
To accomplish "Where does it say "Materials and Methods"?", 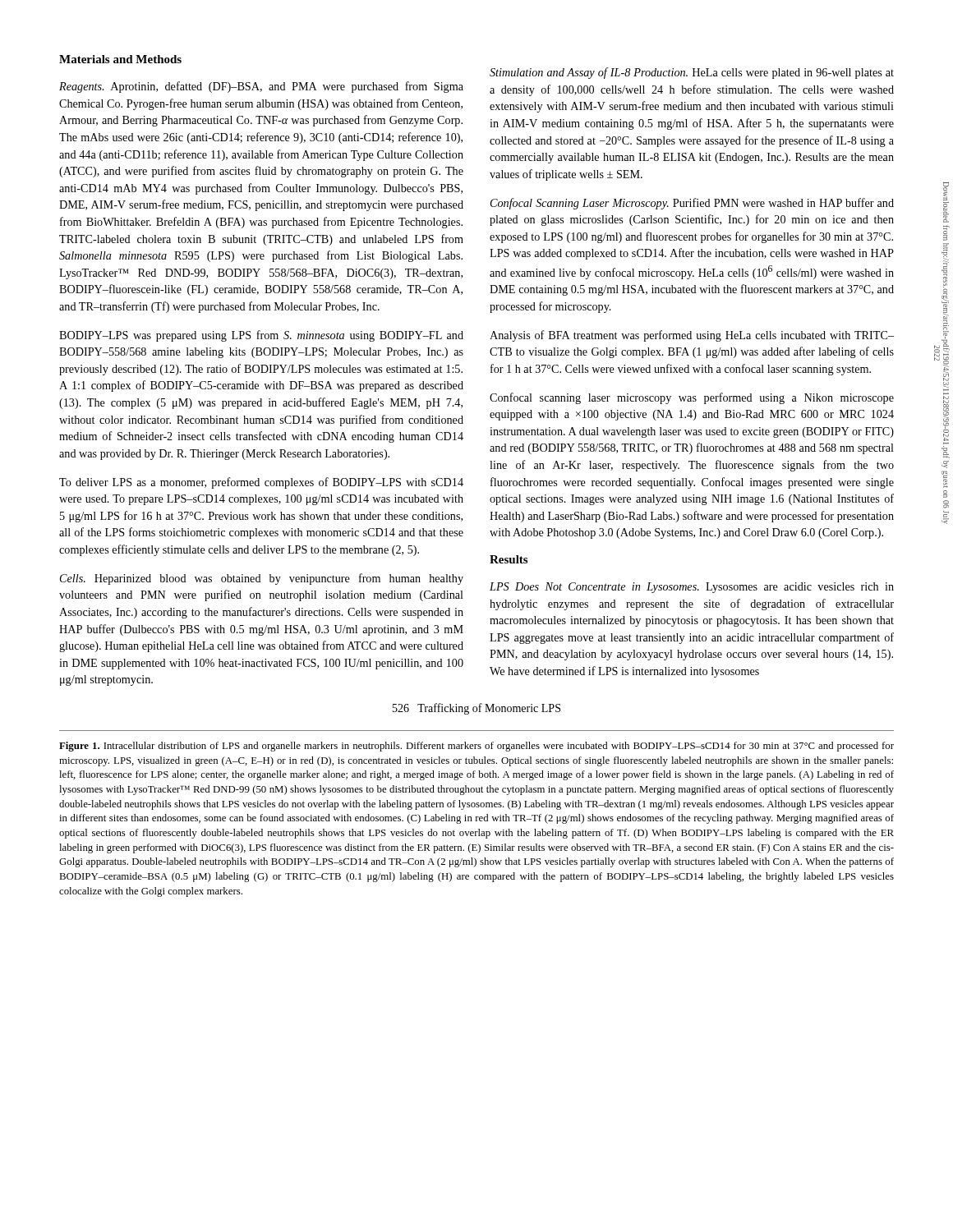I will coord(120,59).
